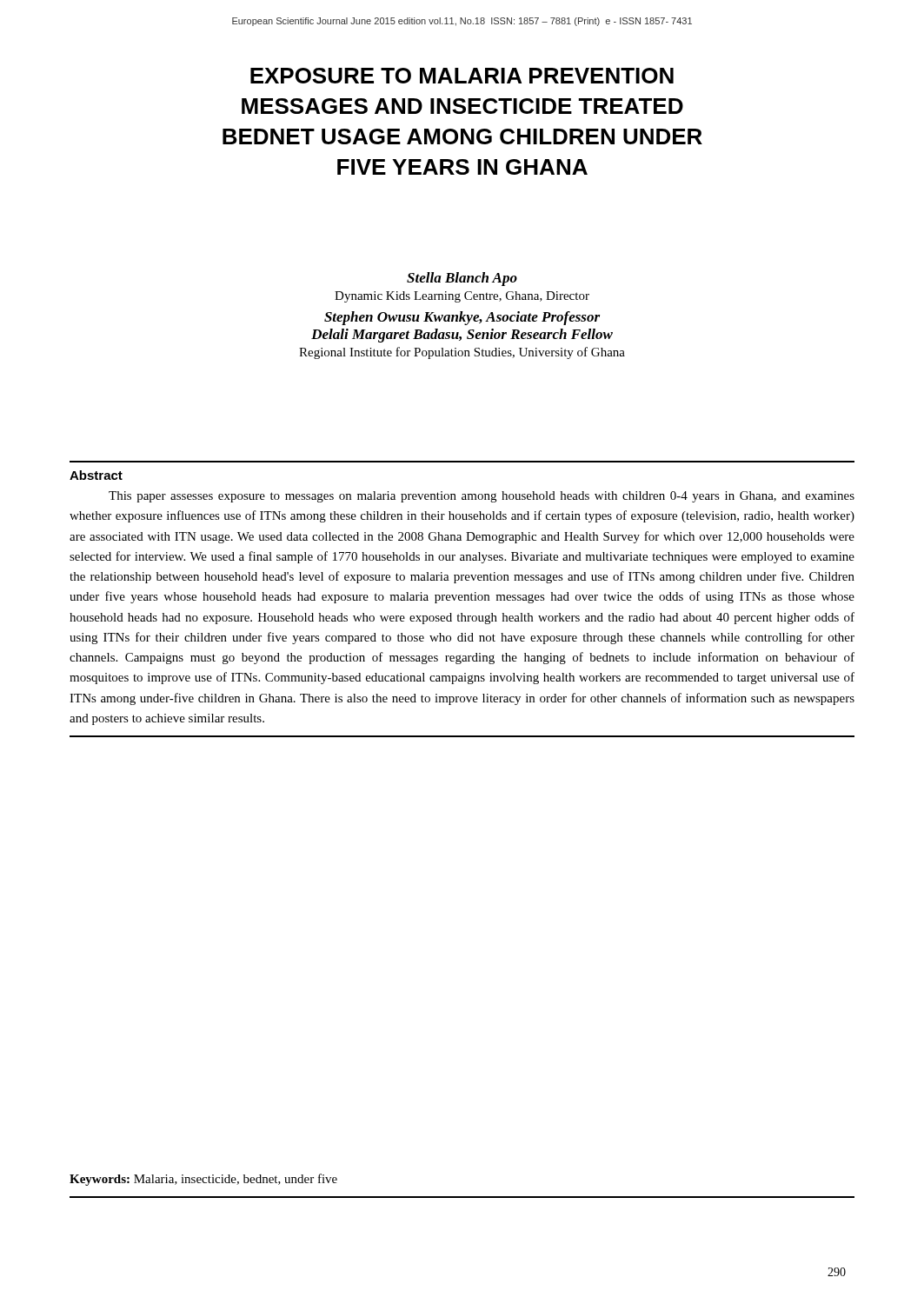Point to the element starting "Stella Blanch Apo Dynamic"
The image size is (924, 1304).
click(462, 315)
